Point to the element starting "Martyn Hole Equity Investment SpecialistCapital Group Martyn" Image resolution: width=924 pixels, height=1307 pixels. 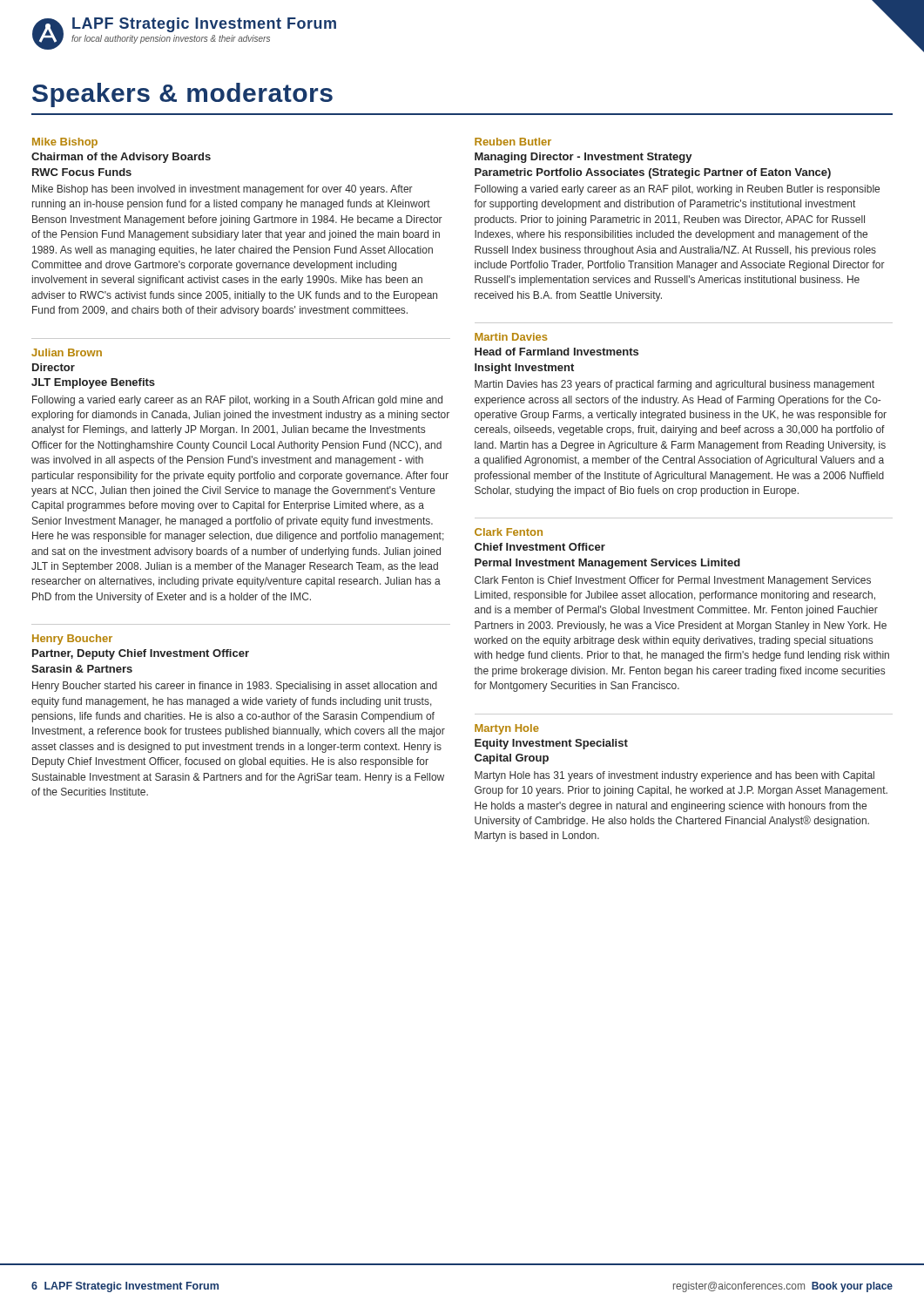(683, 783)
